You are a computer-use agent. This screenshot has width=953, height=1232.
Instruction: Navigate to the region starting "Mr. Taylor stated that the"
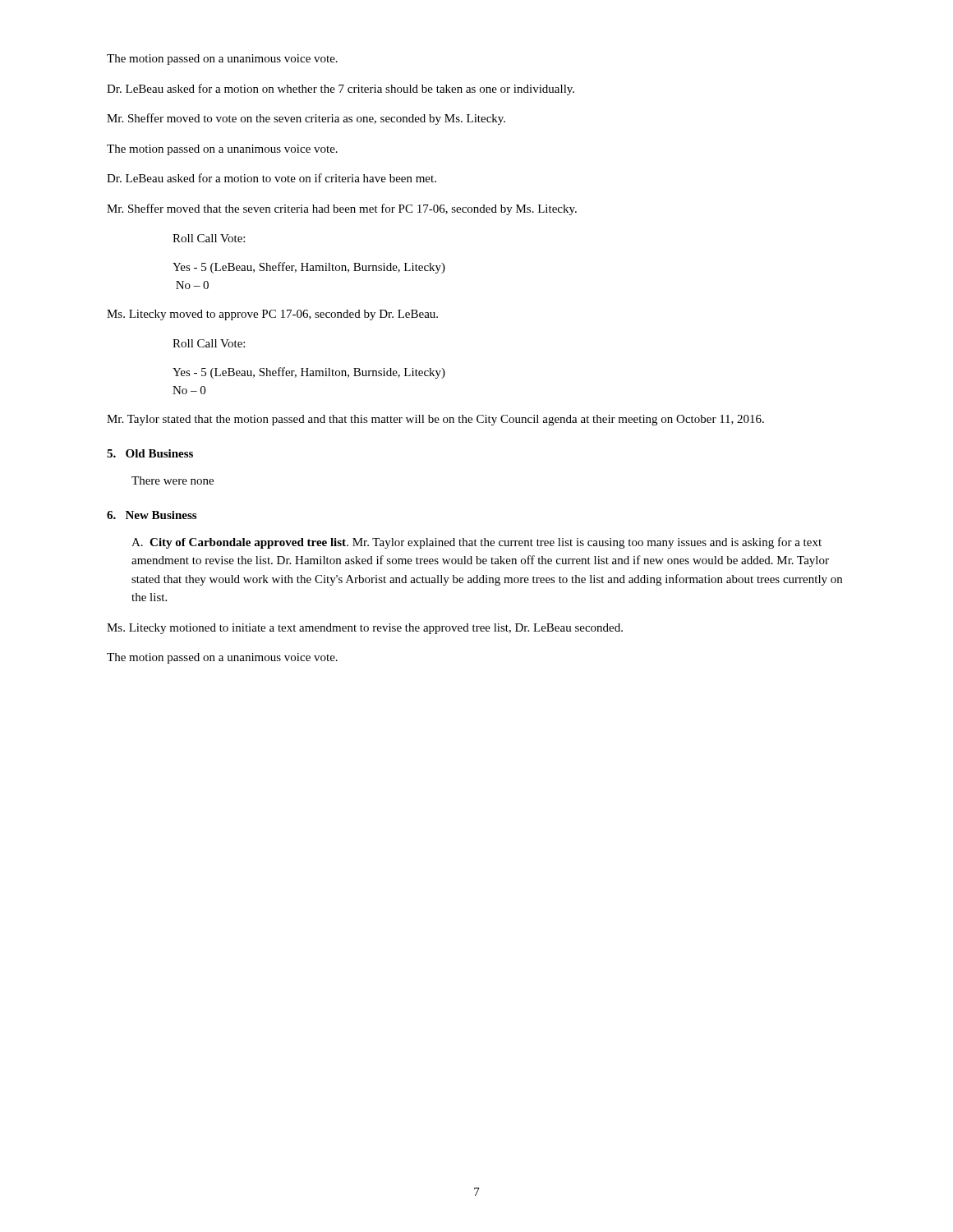pyautogui.click(x=436, y=418)
